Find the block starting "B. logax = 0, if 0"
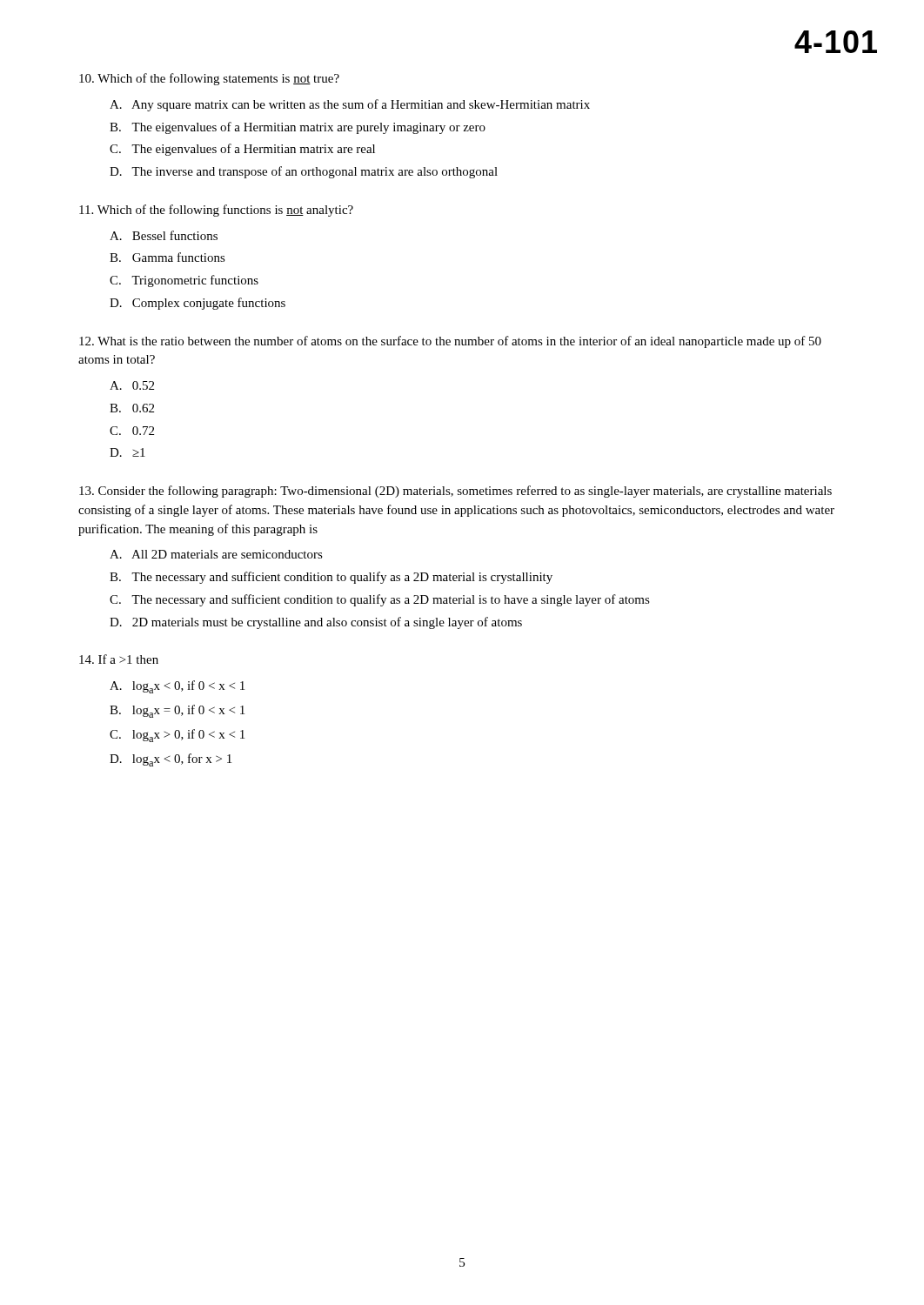Image resolution: width=924 pixels, height=1305 pixels. [178, 711]
